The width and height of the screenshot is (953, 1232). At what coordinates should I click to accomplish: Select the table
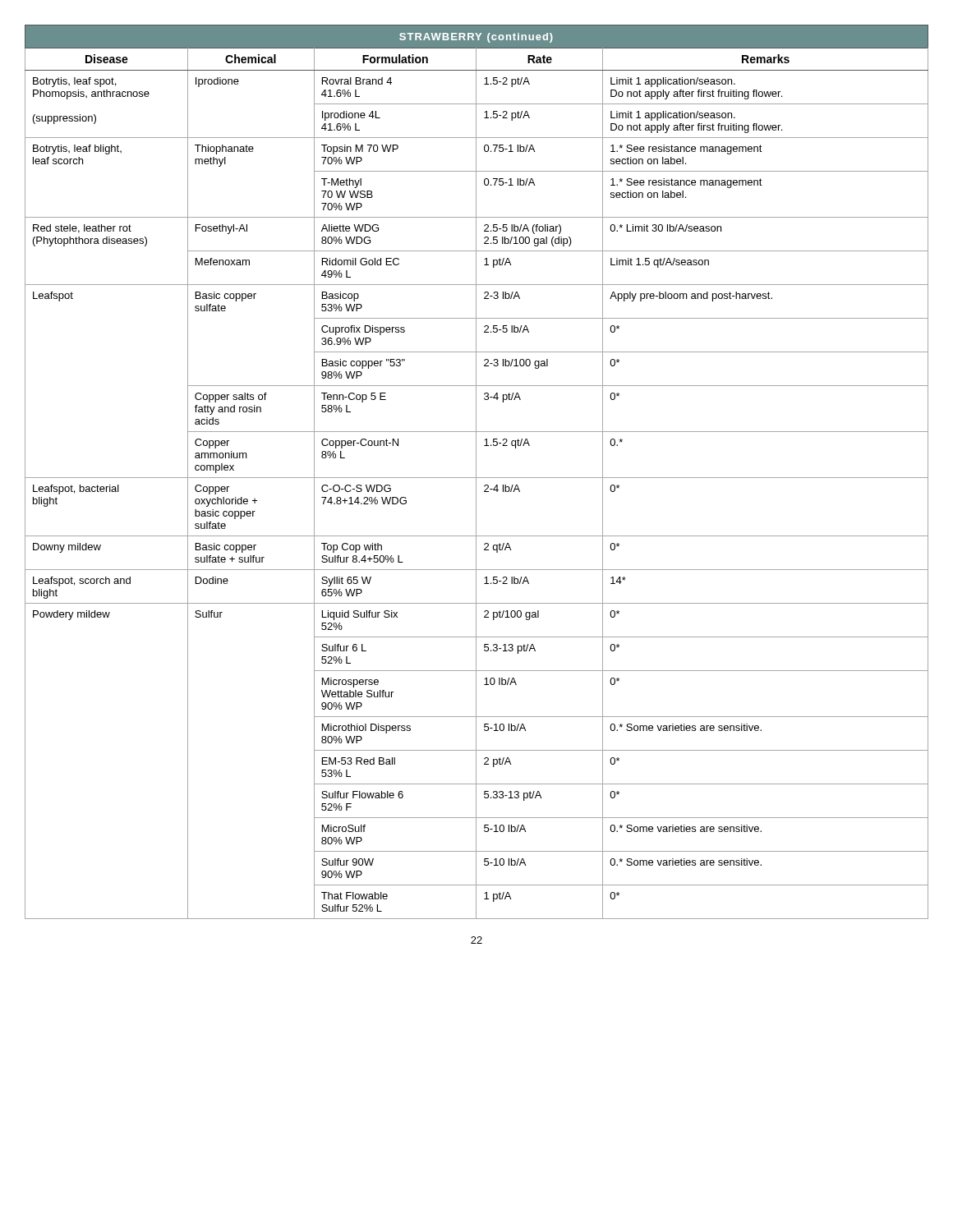coord(476,472)
